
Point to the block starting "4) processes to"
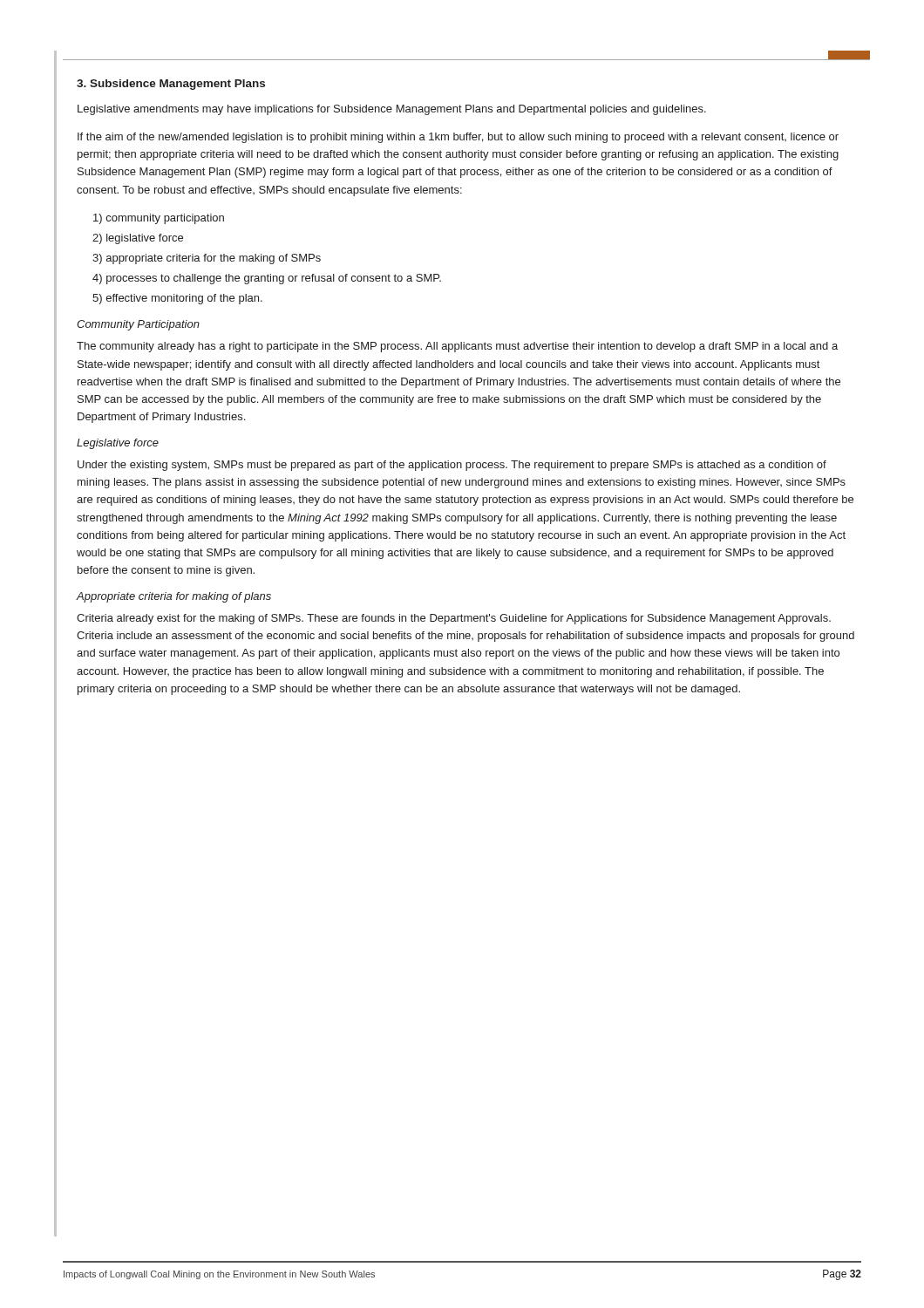(267, 278)
